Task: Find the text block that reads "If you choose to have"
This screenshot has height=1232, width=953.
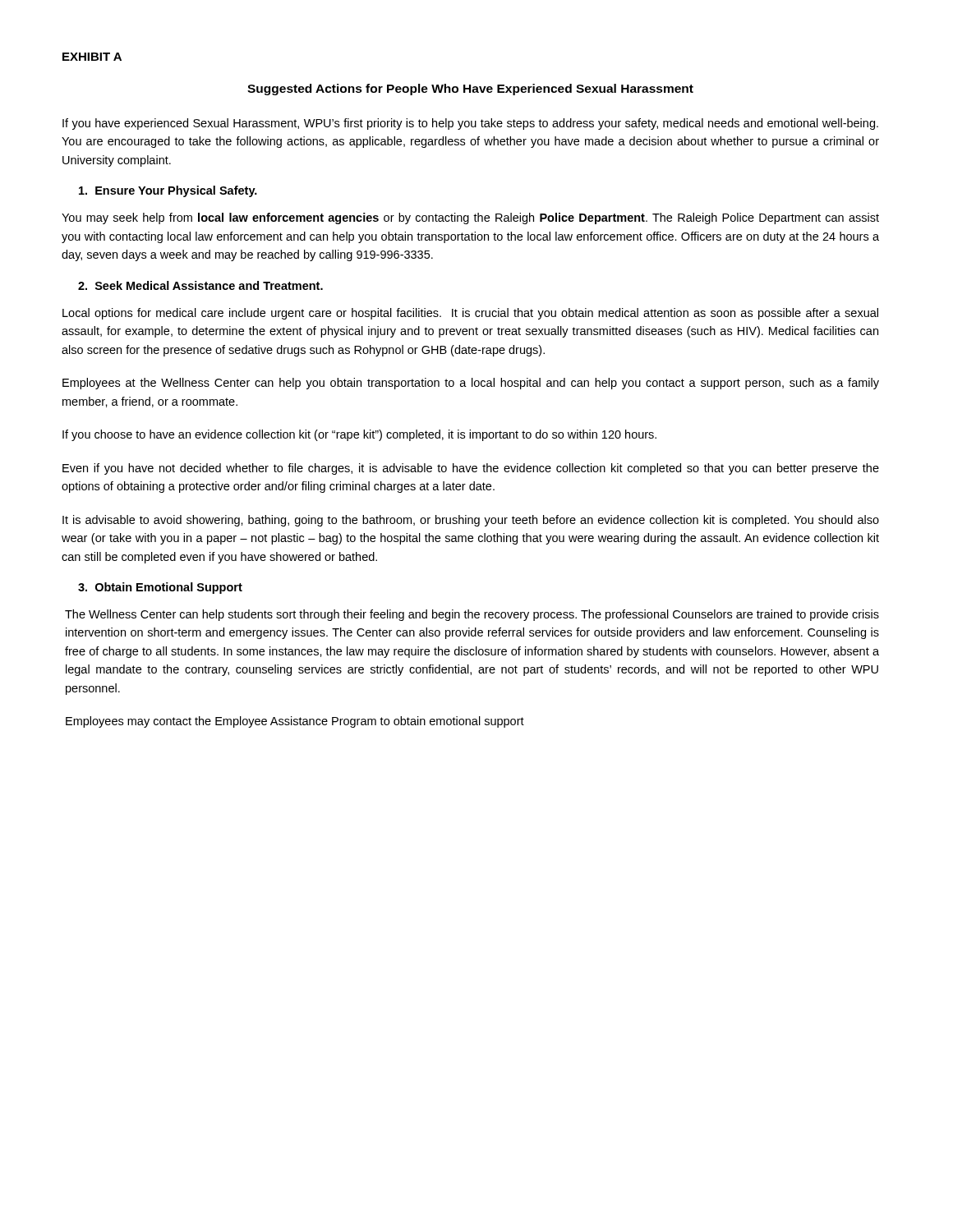Action: coord(360,435)
